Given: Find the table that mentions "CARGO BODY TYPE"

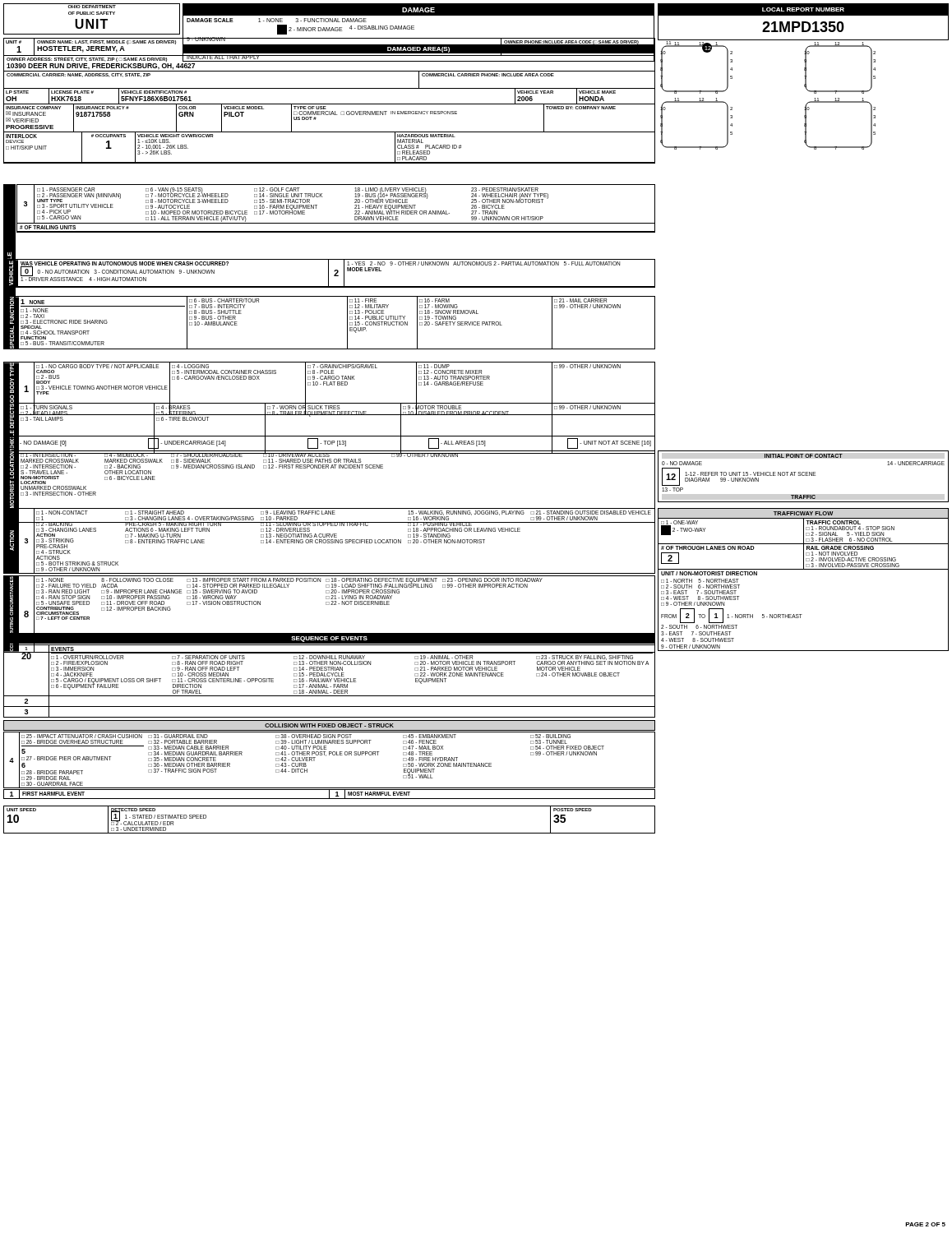Looking at the screenshot, I should pyautogui.click(x=329, y=389).
